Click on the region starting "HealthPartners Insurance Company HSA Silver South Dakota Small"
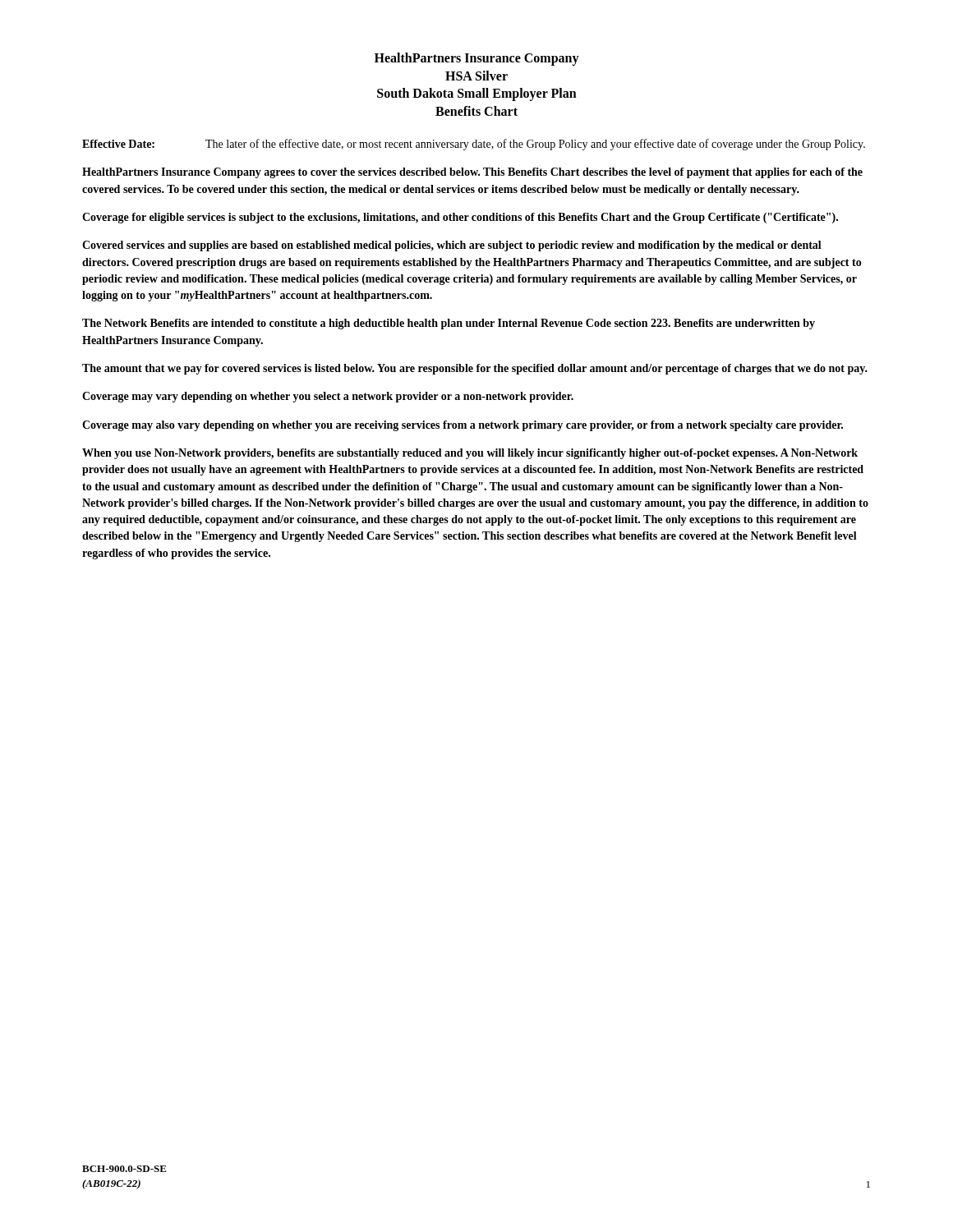This screenshot has width=953, height=1232. click(x=476, y=85)
